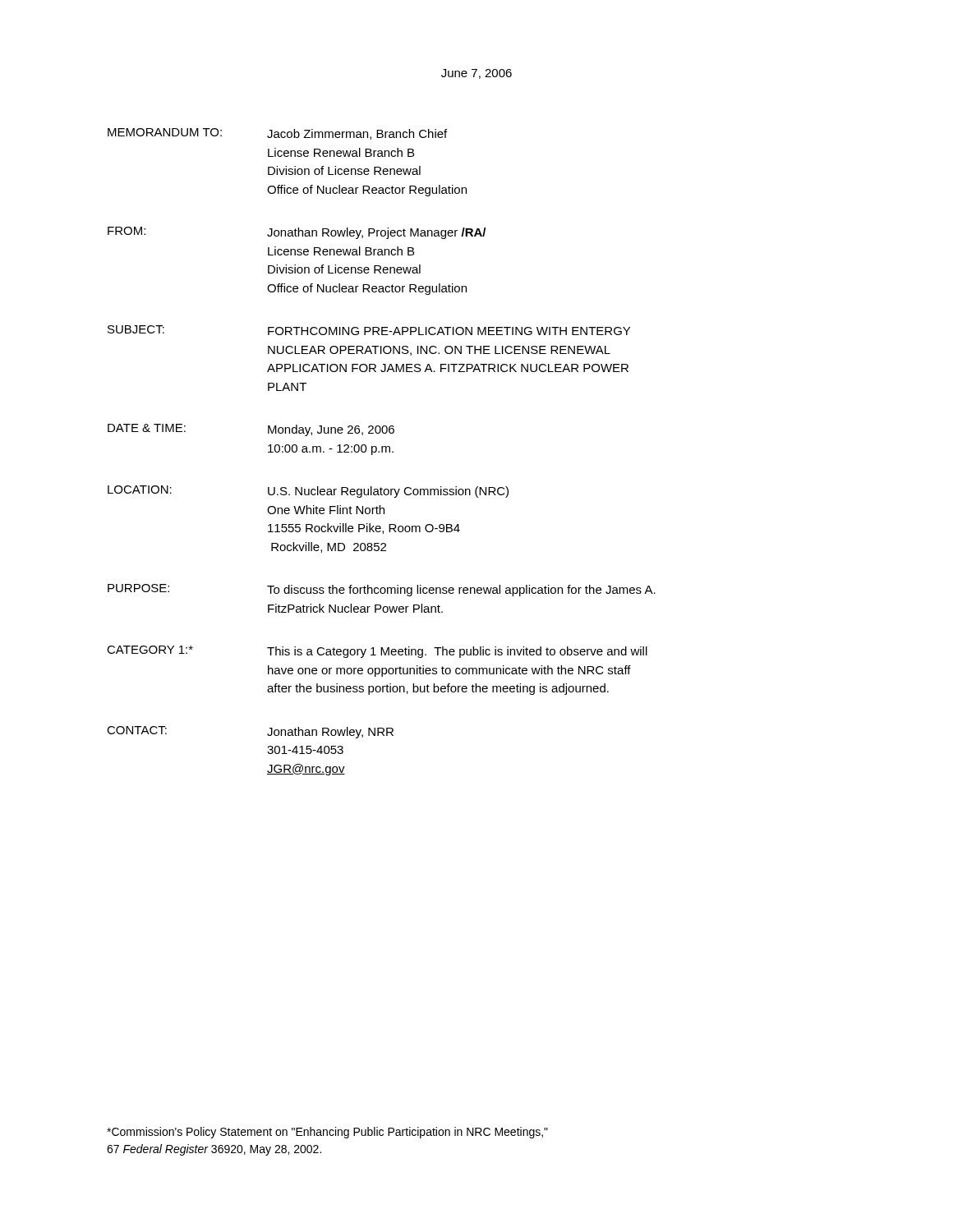The width and height of the screenshot is (953, 1232).
Task: Navigate to the text block starting "FROM: Jonathan Rowley, Project Manager"
Action: (x=296, y=260)
